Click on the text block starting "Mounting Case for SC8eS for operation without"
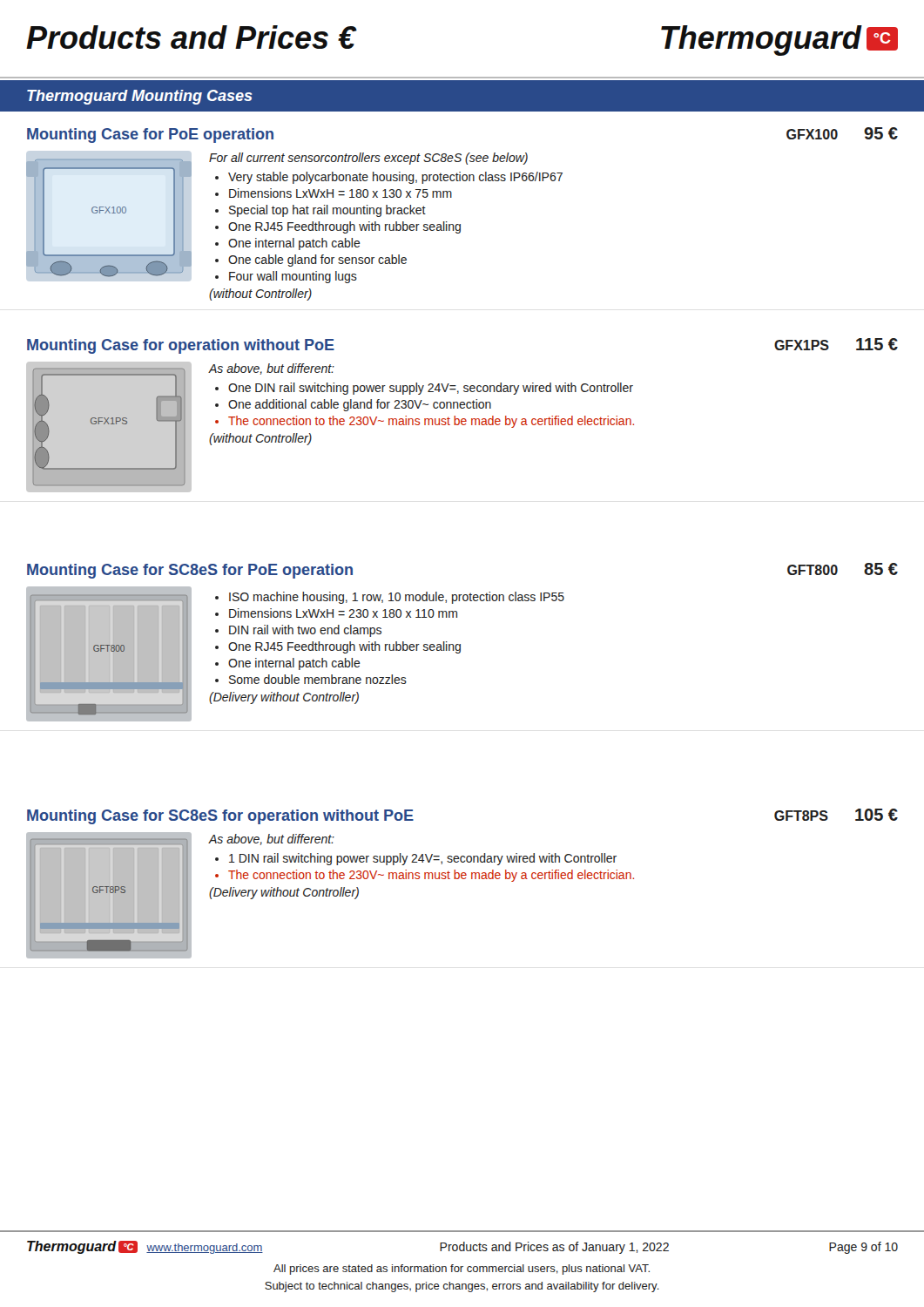The height and width of the screenshot is (1307, 924). click(224, 816)
